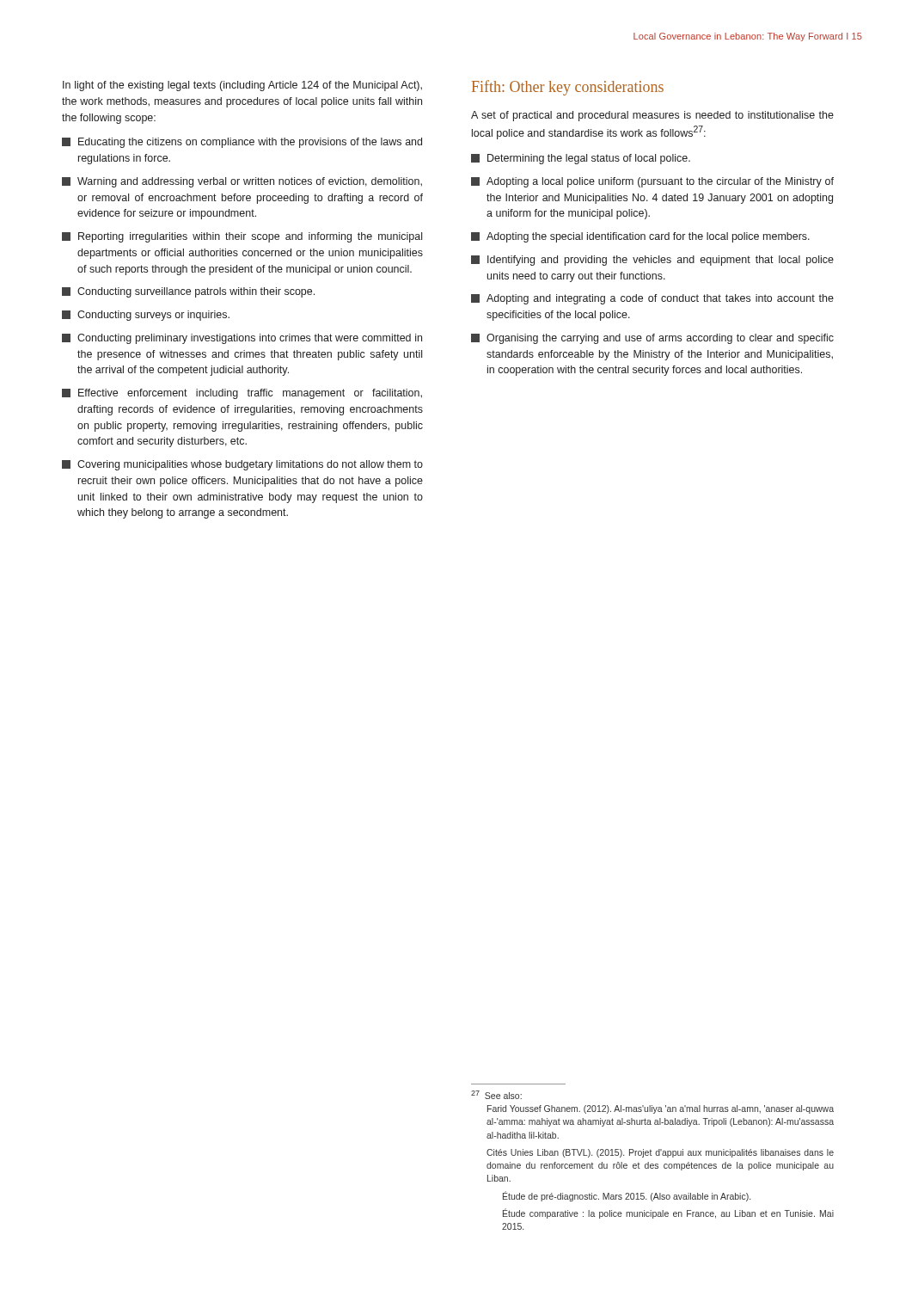Viewport: 924px width, 1290px height.
Task: Find the text block starting "Effective enforcement including traffic management or"
Action: (x=242, y=418)
